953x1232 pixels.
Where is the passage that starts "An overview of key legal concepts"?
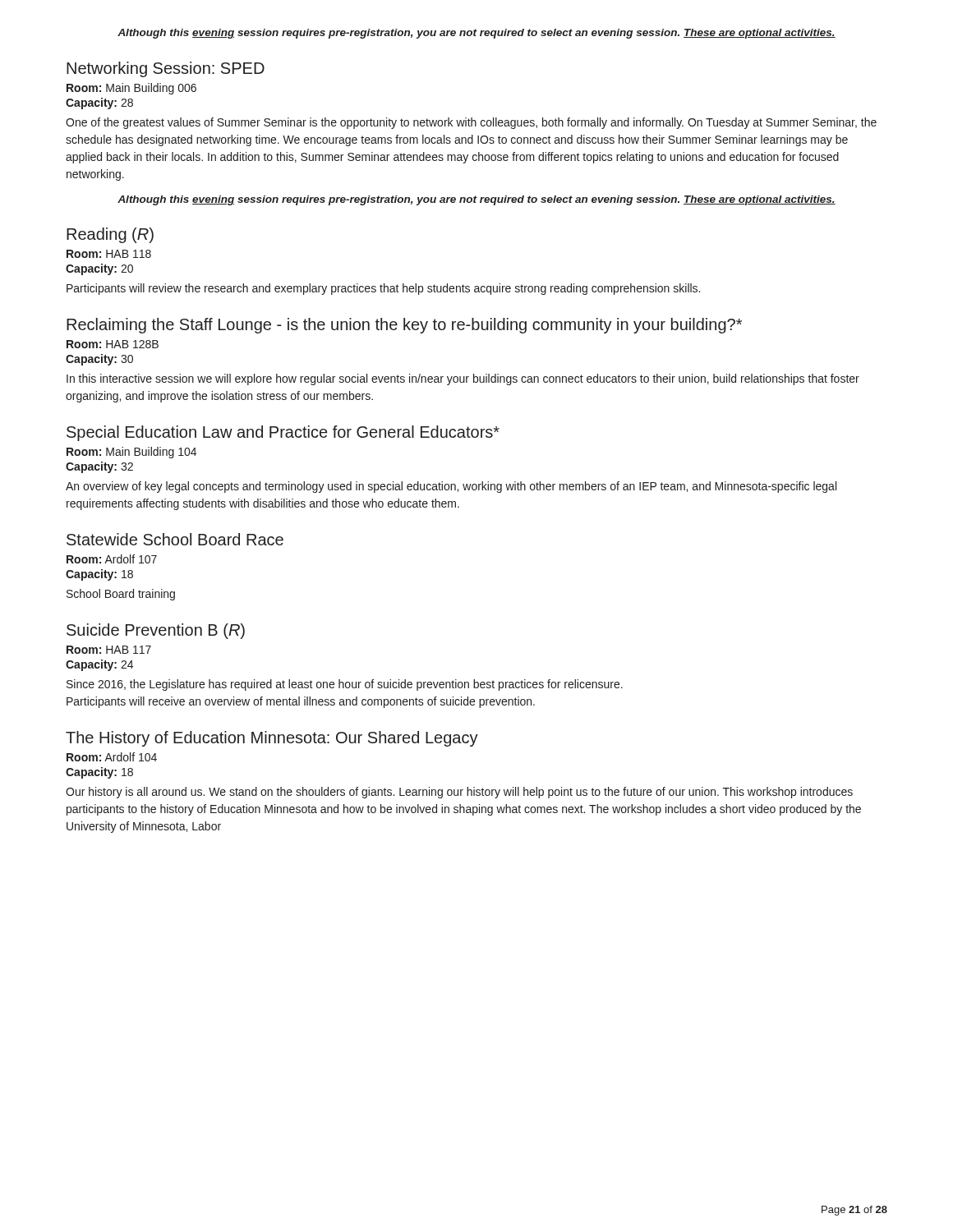click(x=451, y=494)
